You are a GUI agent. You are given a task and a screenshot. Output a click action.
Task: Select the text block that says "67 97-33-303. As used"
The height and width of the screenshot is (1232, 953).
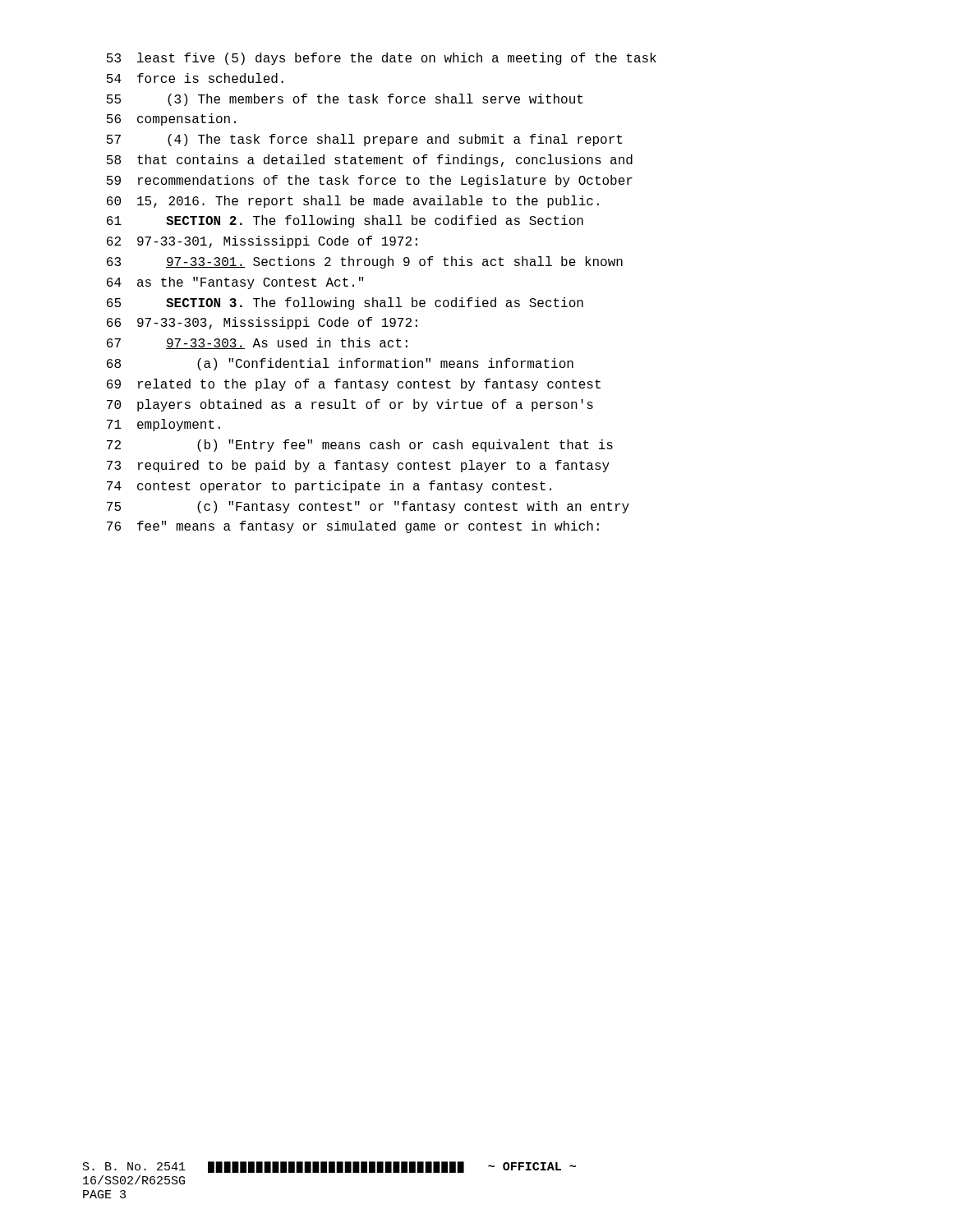(257, 343)
